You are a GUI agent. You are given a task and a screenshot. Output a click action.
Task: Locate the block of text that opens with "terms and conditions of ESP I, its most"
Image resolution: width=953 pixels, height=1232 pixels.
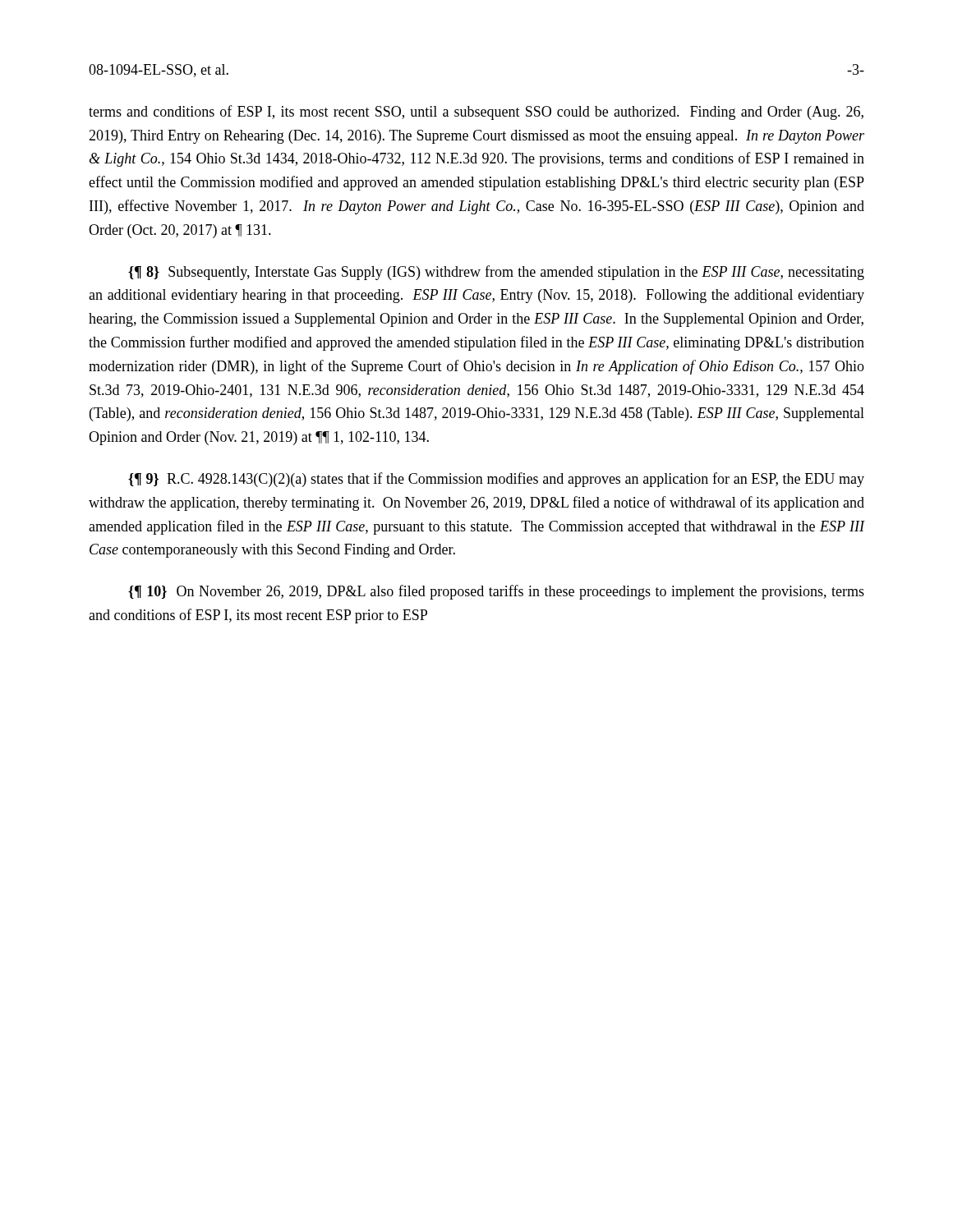pos(476,171)
